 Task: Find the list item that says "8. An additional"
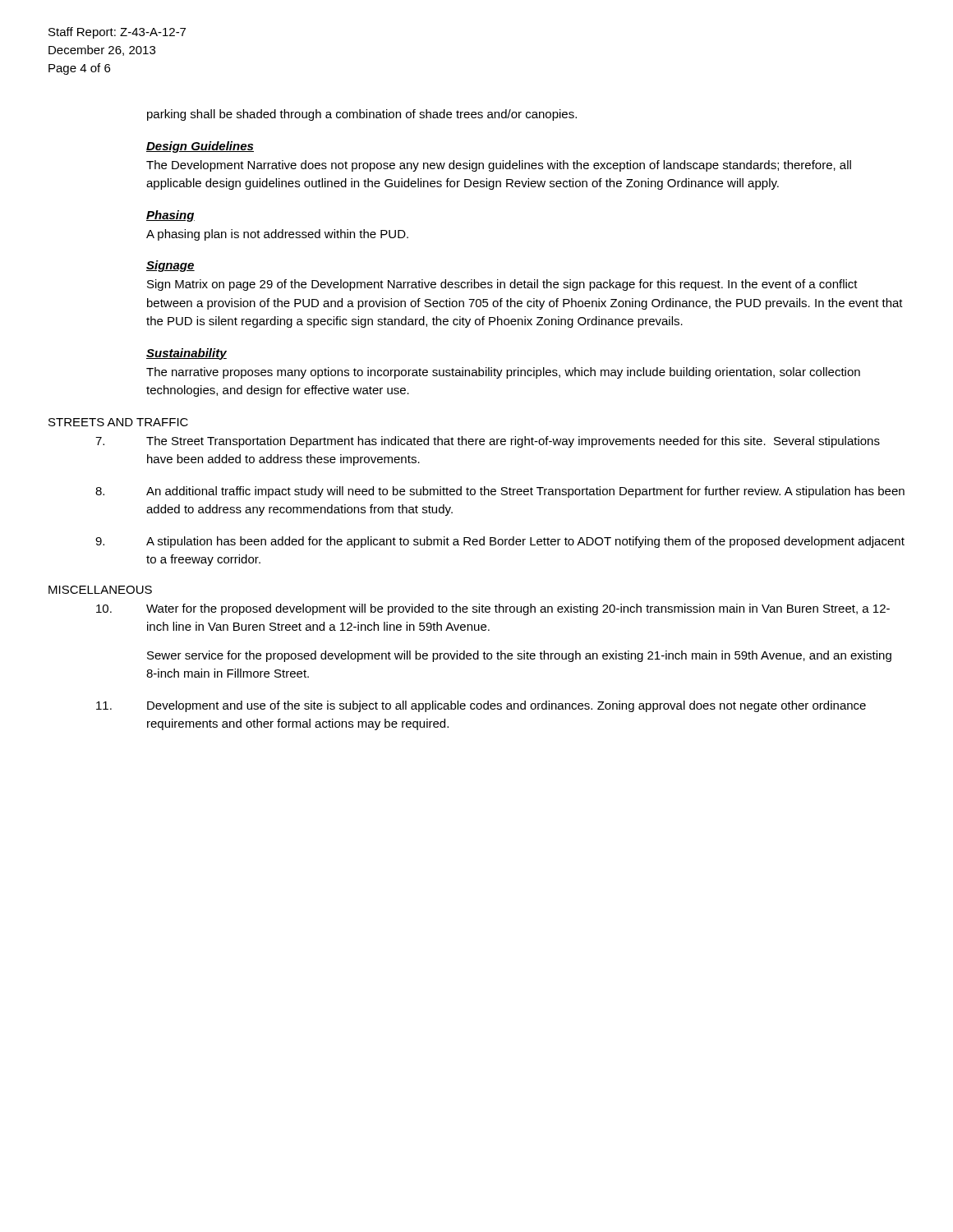(500, 500)
